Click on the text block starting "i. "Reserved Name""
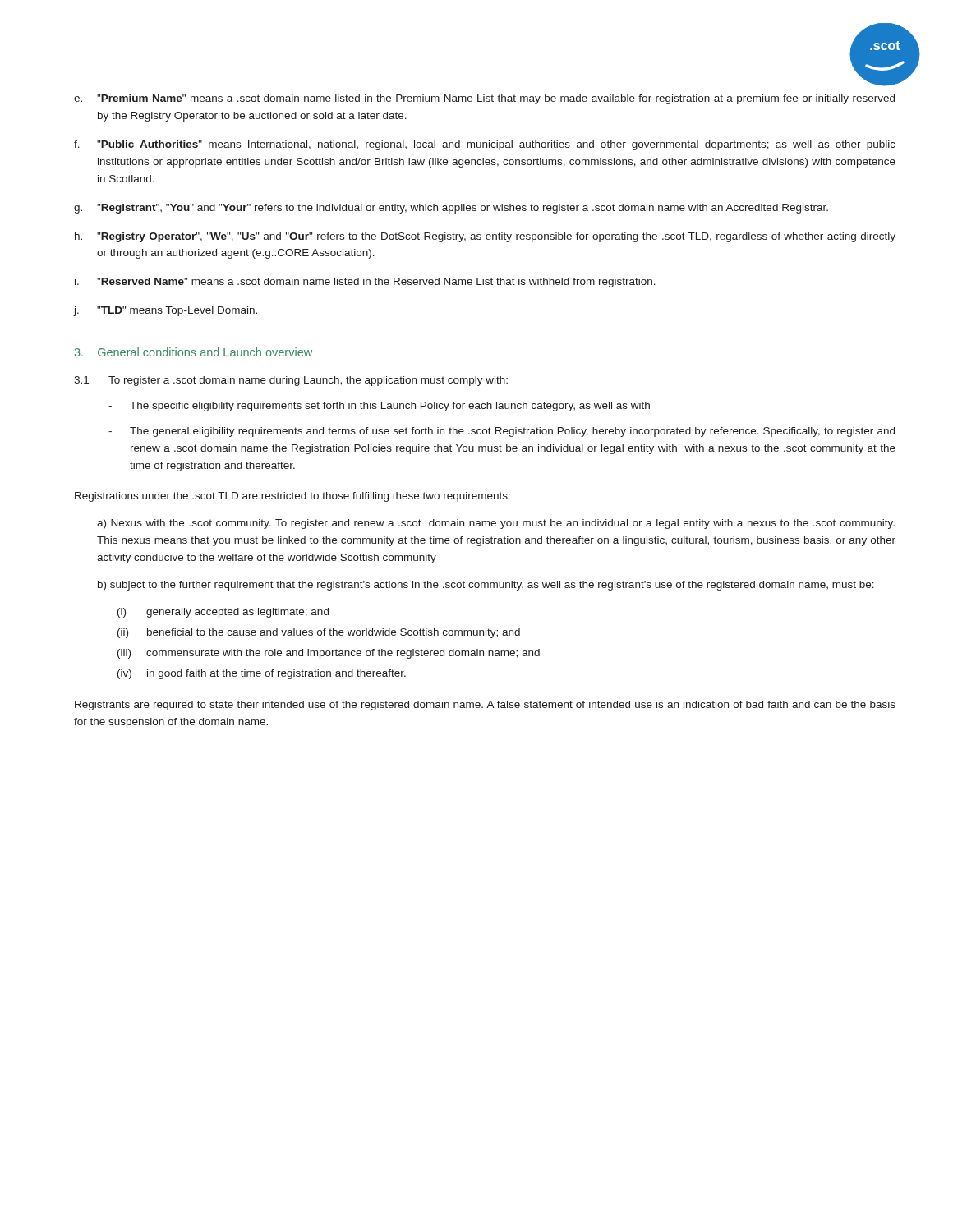The width and height of the screenshot is (953, 1232). (485, 282)
